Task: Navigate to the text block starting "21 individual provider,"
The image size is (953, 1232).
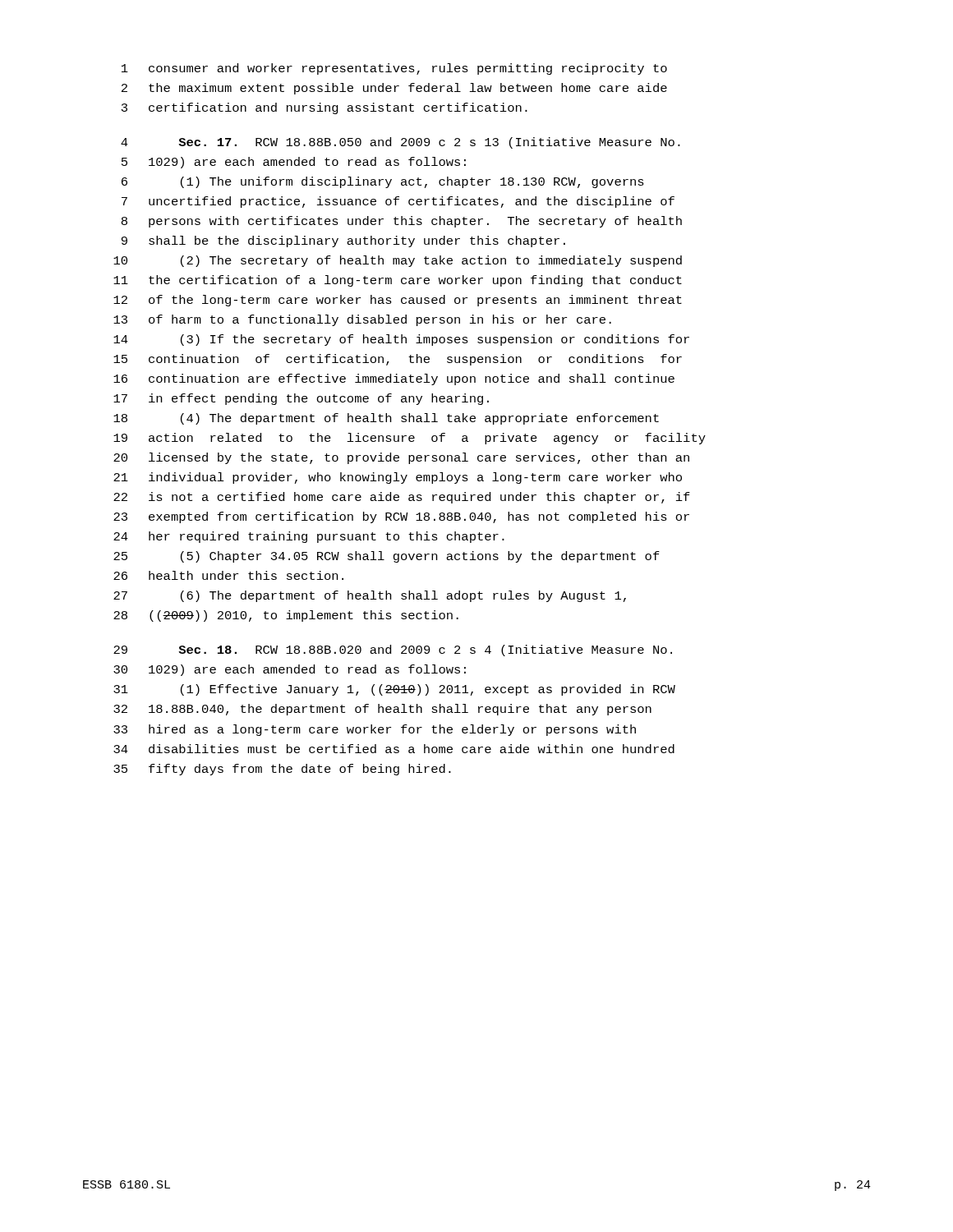Action: [476, 478]
